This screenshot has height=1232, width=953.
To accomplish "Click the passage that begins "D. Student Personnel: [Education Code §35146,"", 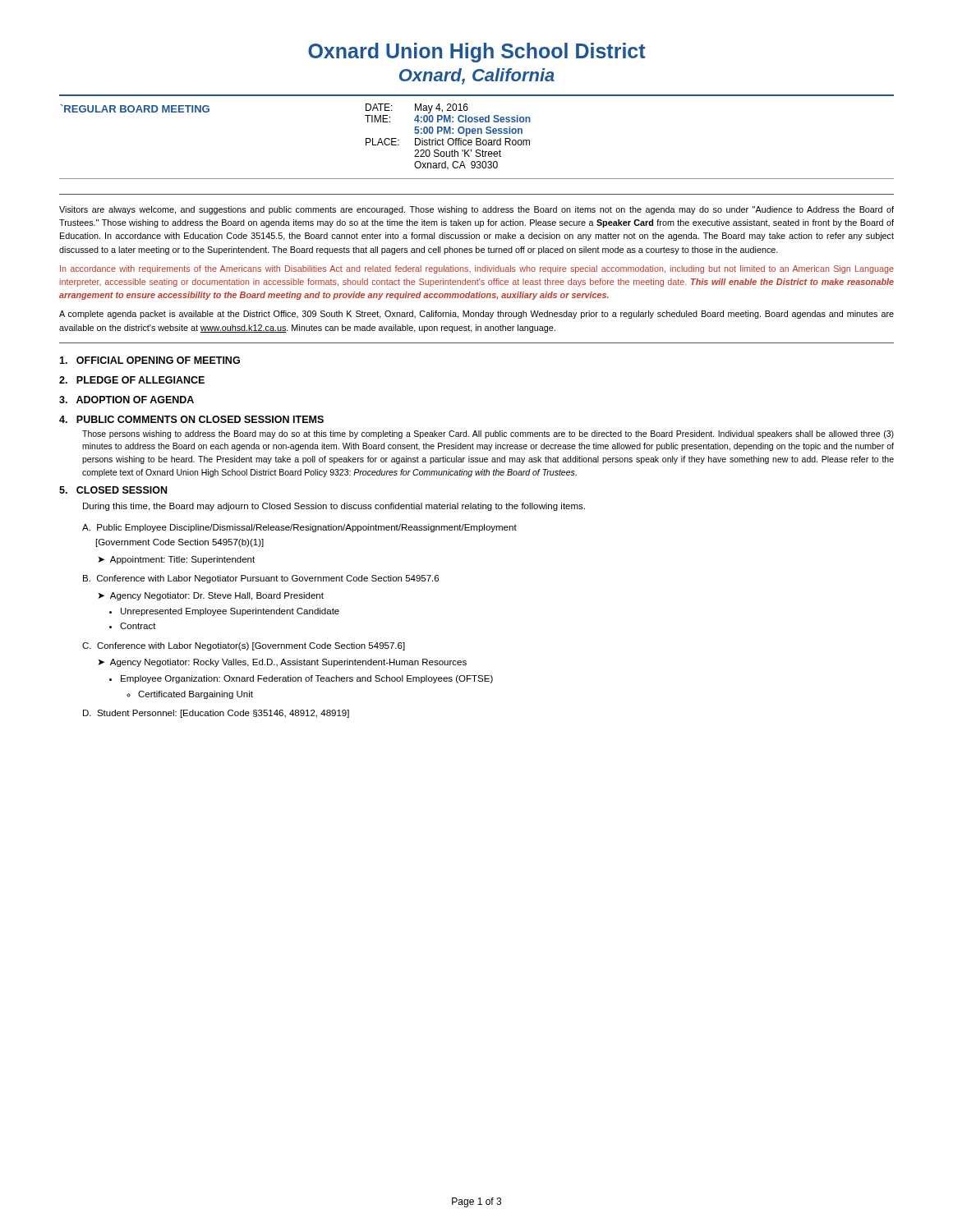I will point(216,713).
